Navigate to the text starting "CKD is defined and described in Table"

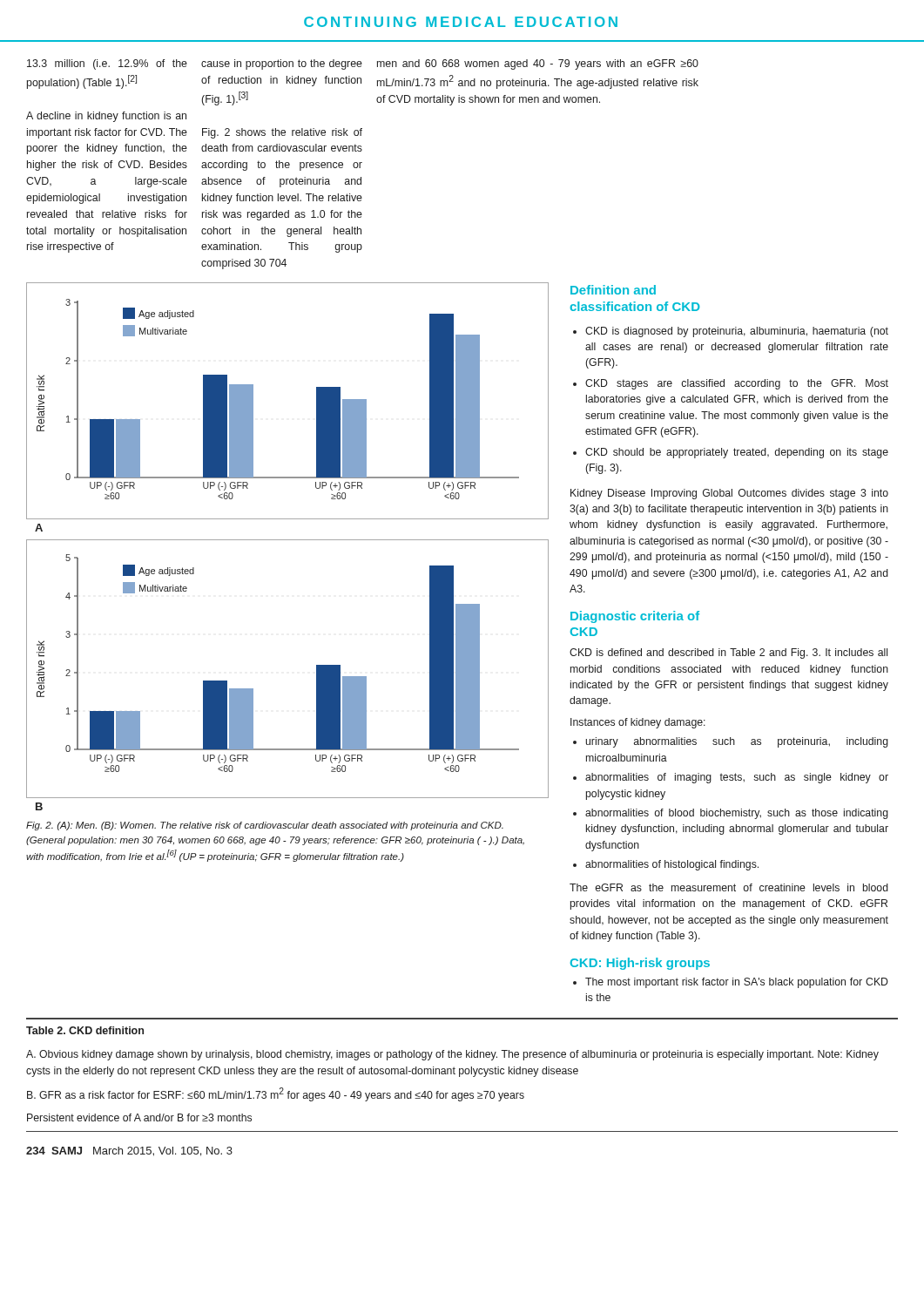point(729,677)
